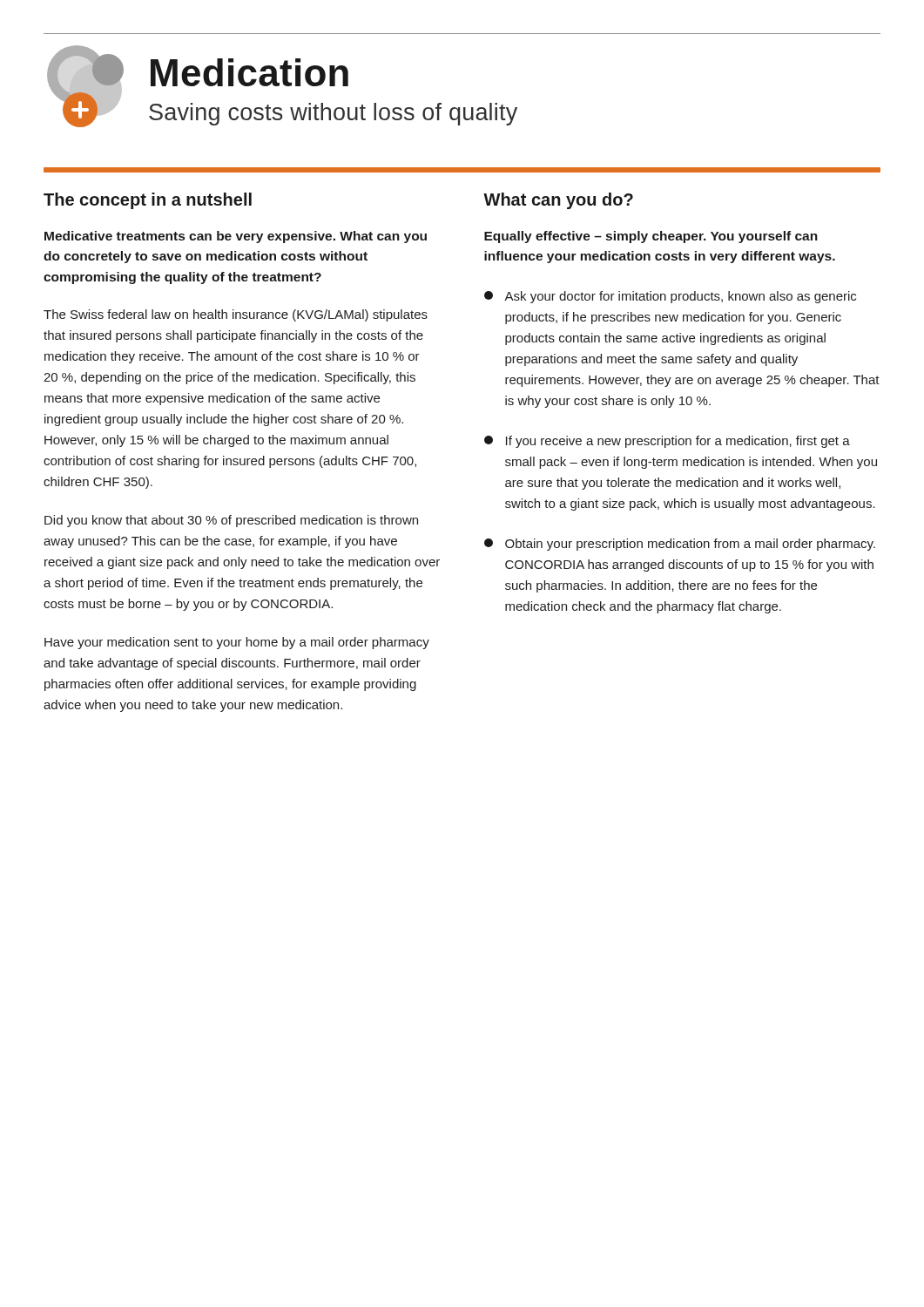
Task: Point to the text starting "Have your medication sent to"
Action: (x=236, y=673)
